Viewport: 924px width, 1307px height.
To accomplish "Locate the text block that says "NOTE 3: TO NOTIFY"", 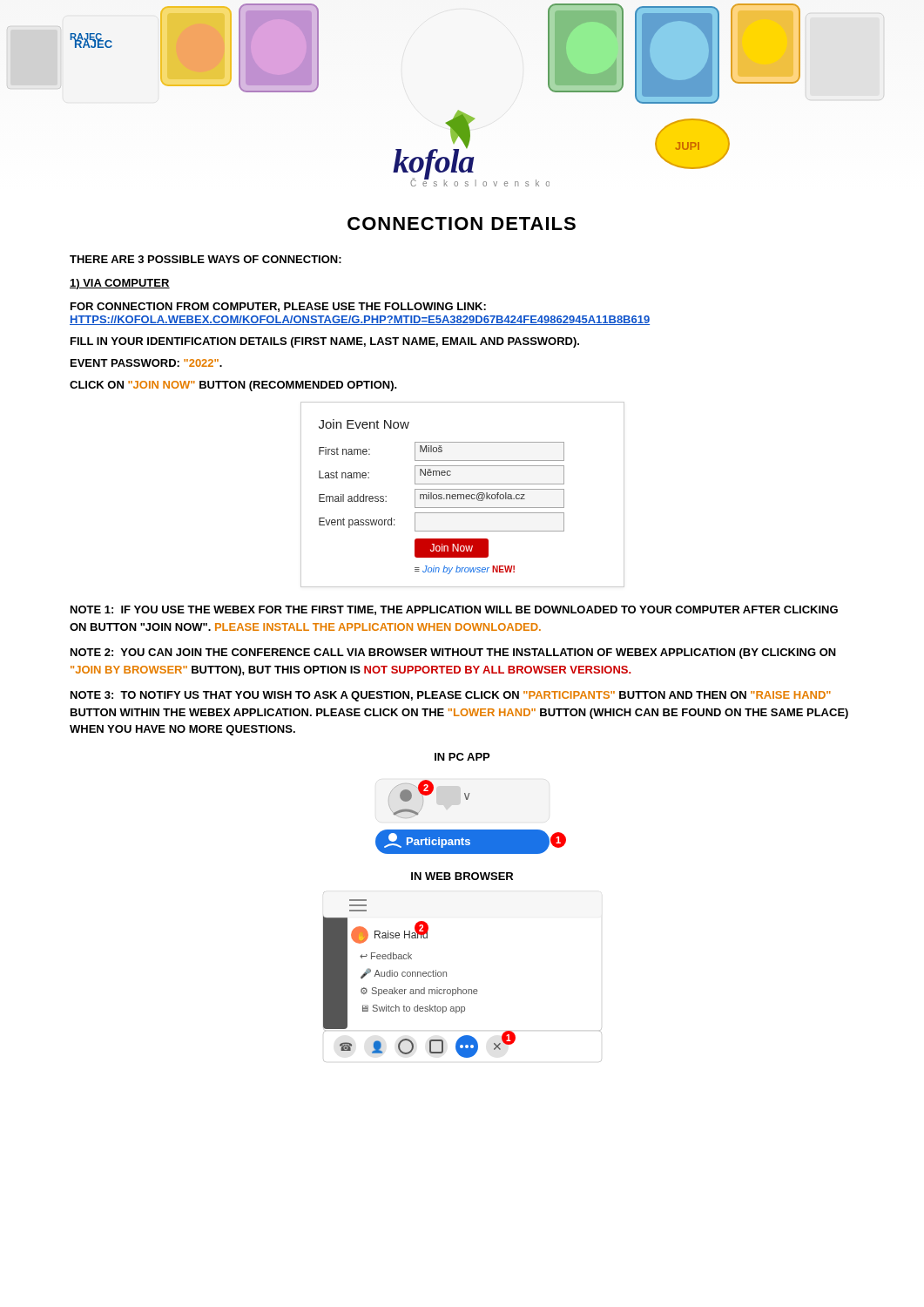I will point(459,712).
